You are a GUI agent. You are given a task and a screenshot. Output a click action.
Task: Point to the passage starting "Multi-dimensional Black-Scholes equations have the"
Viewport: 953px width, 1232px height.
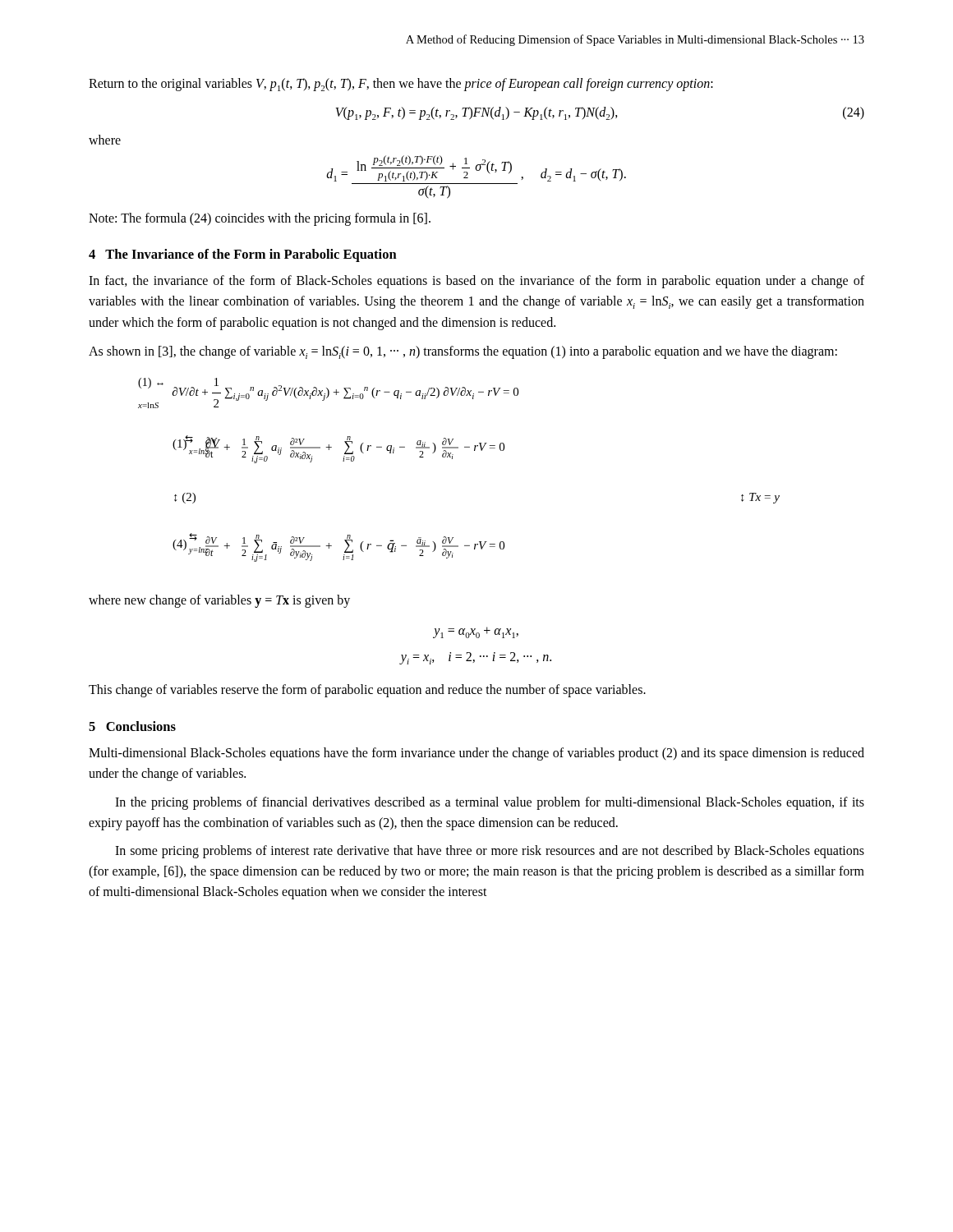(x=476, y=763)
